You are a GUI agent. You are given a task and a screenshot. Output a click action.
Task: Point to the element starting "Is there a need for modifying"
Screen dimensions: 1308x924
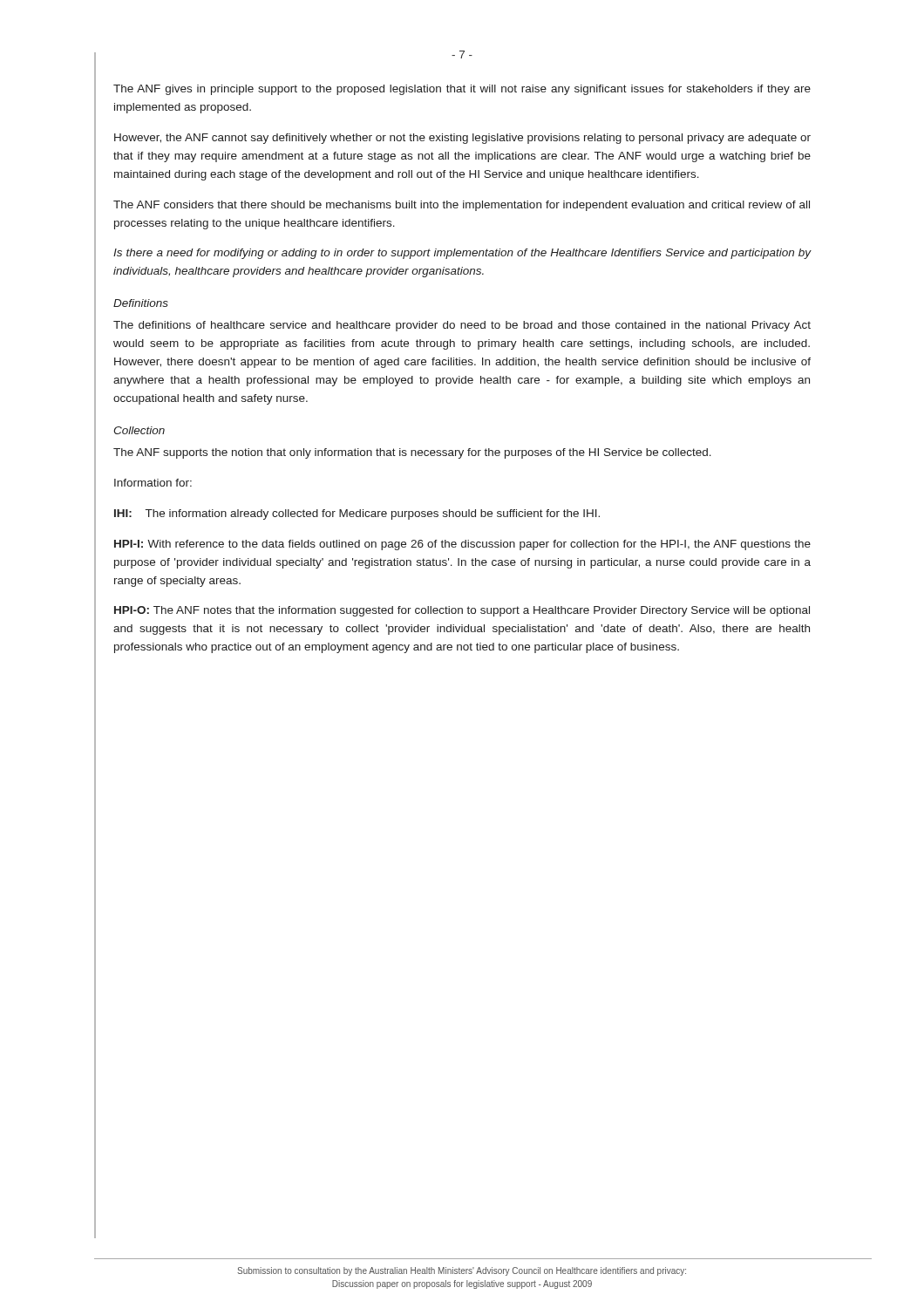point(462,262)
